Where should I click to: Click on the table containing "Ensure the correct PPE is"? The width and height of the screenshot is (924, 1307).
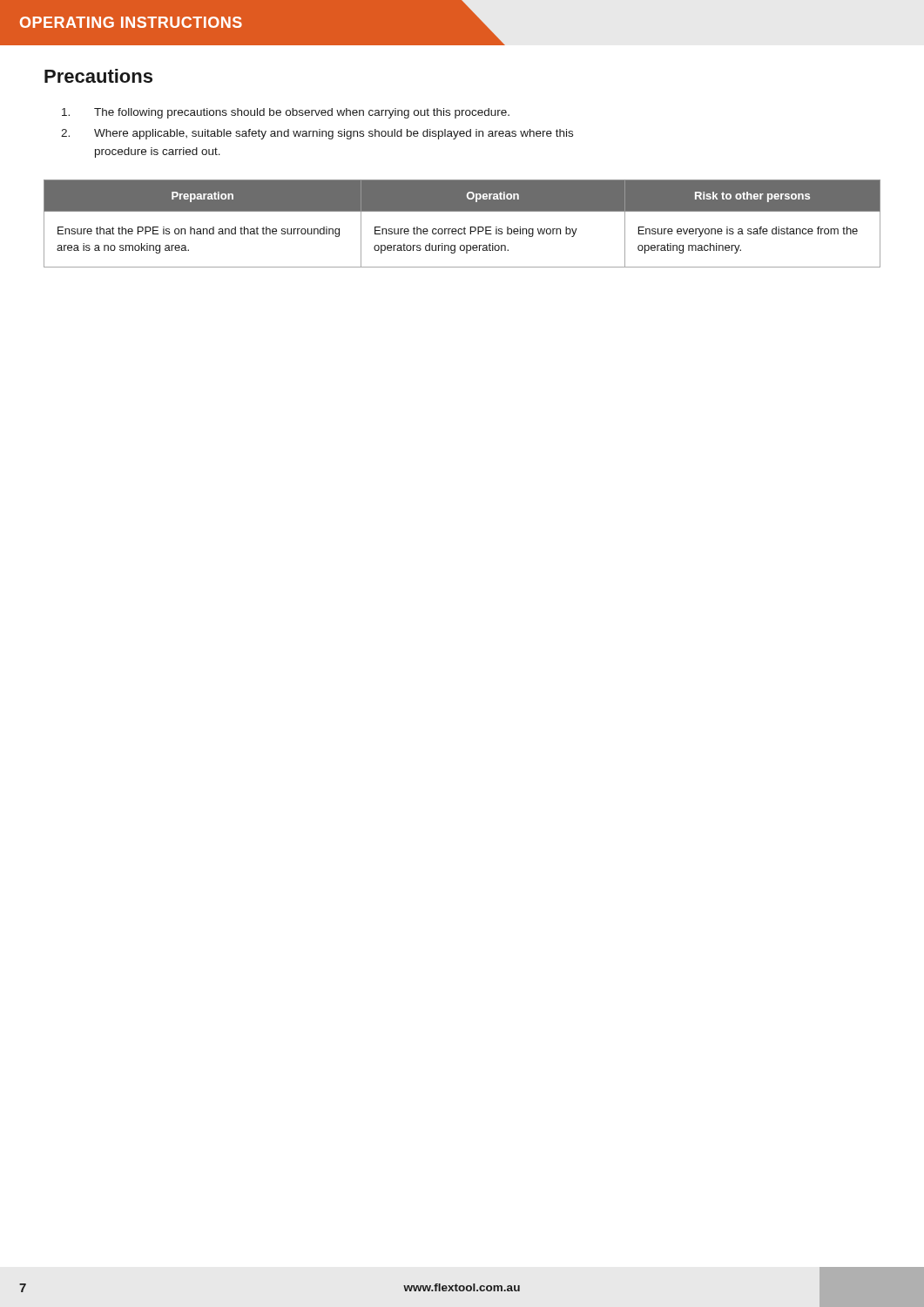pyautogui.click(x=462, y=223)
